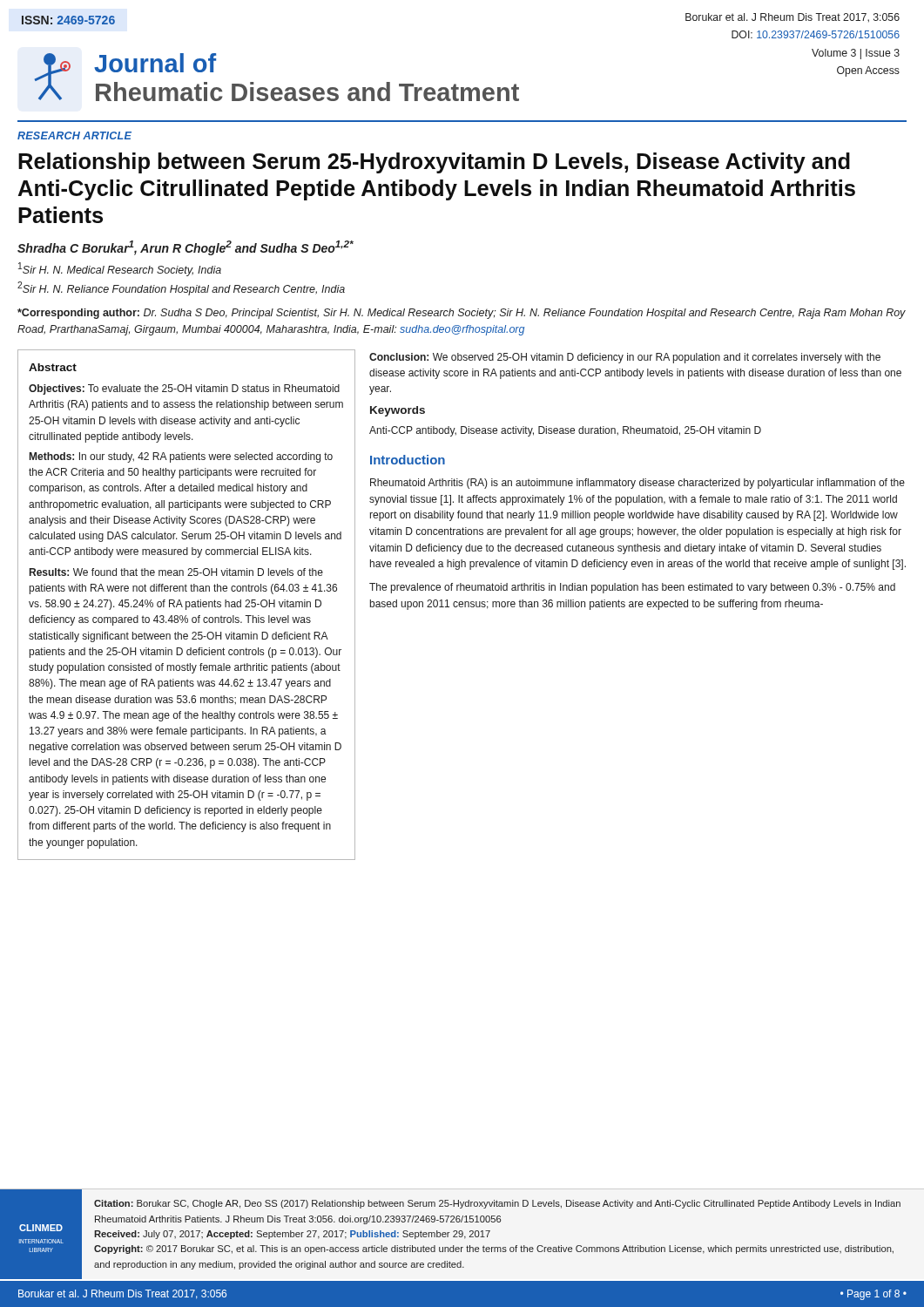Select the text block that says "Borukar et al. J Rheum Dis"
The image size is (924, 1307).
(x=792, y=44)
